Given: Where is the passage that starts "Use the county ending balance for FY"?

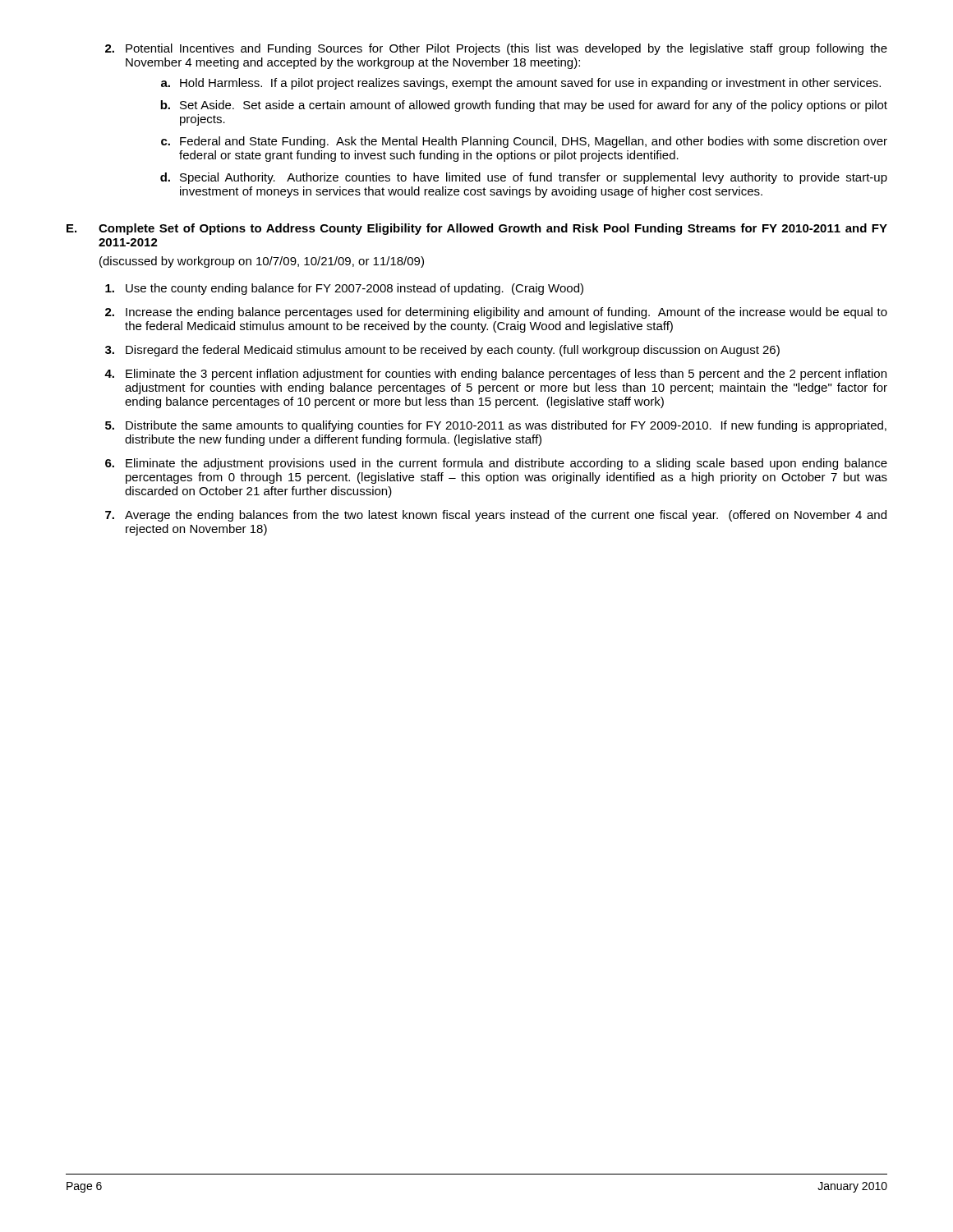Looking at the screenshot, I should 476,288.
